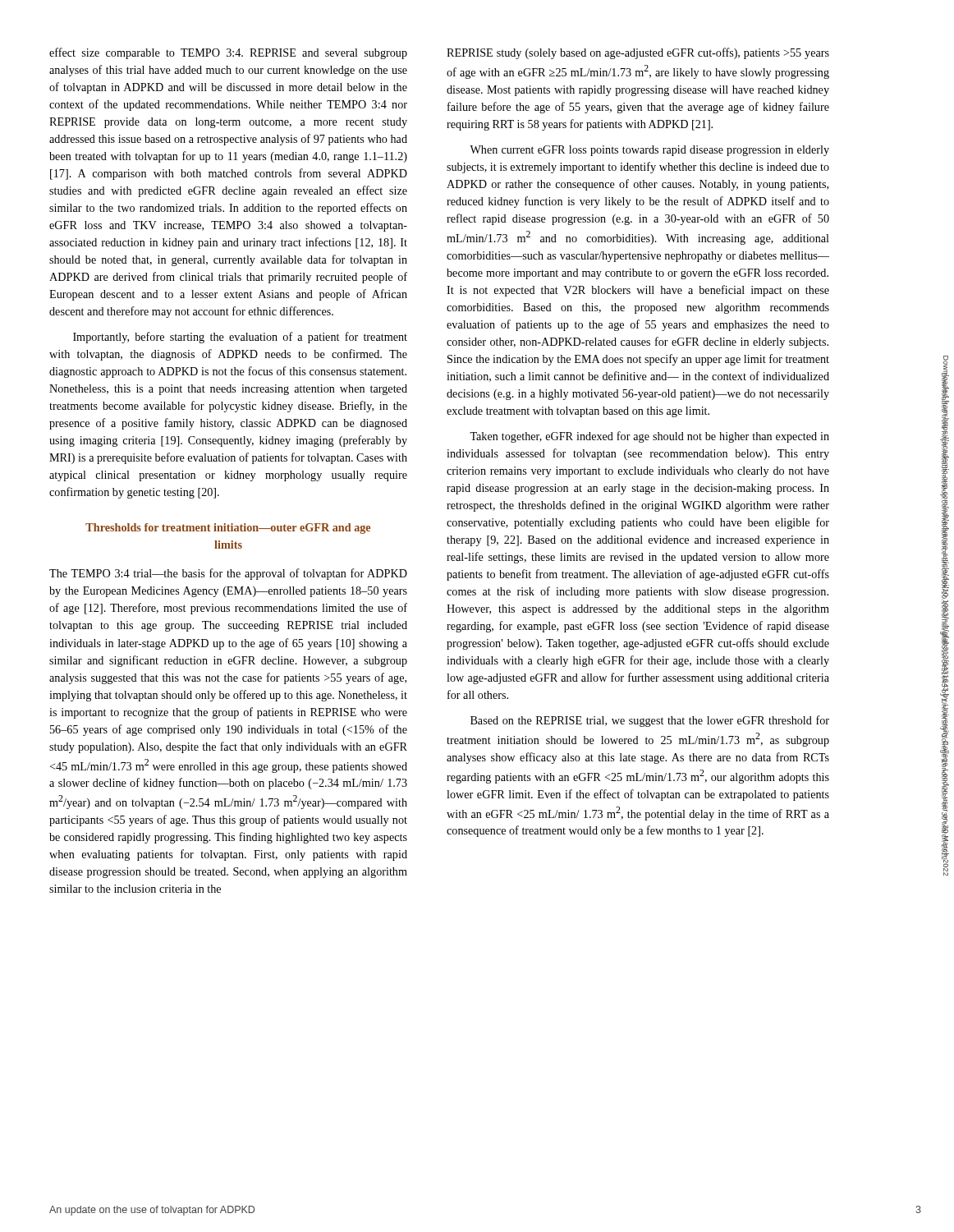The height and width of the screenshot is (1232, 954).
Task: Locate the block of text that opens with "REPRISE study (solely"
Action: 638,89
